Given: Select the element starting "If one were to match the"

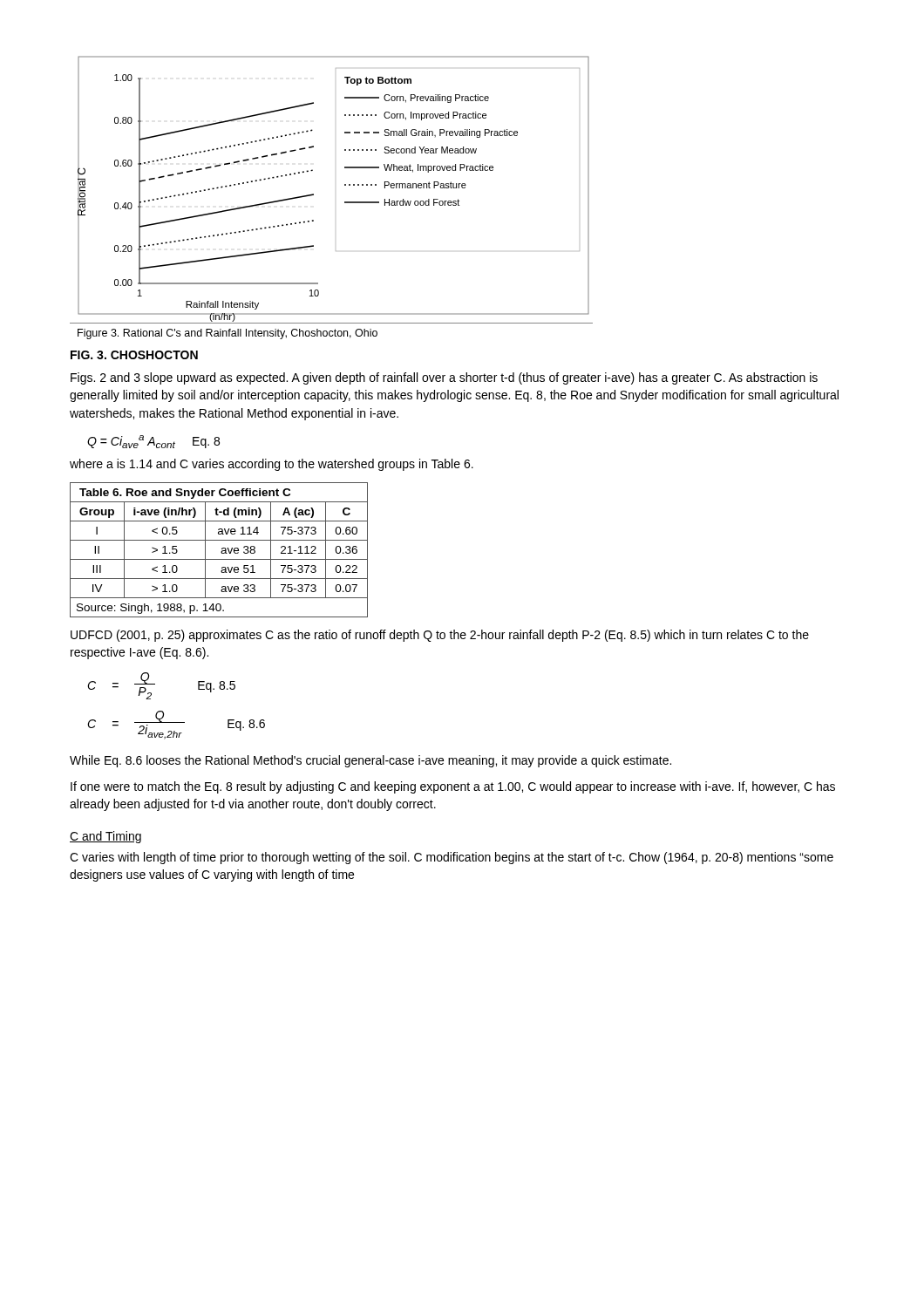Looking at the screenshot, I should click(453, 796).
